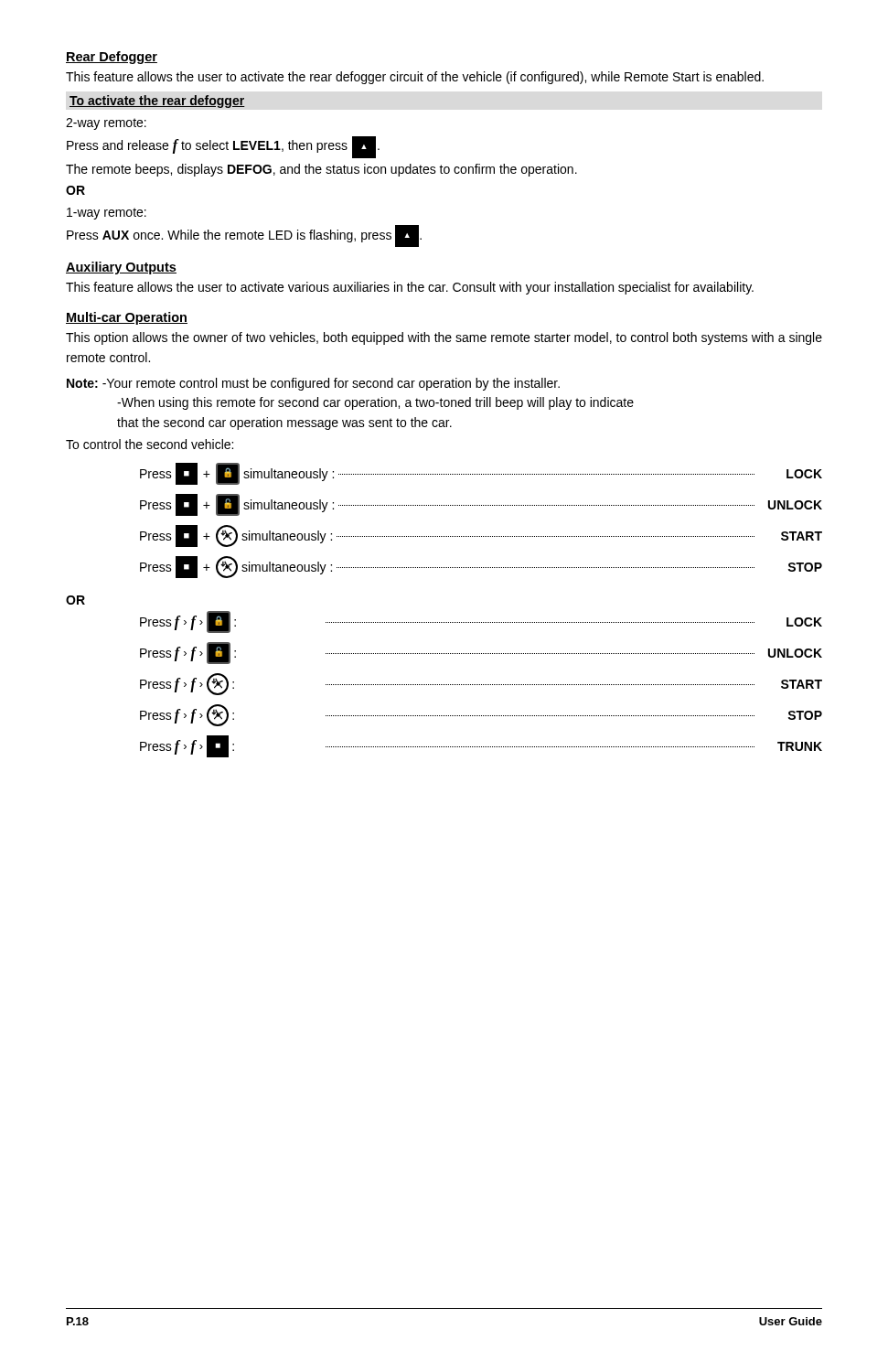
Task: Select the block starting "Press ■ + 🔒 simultaneously : LOCK"
Action: 481,473
